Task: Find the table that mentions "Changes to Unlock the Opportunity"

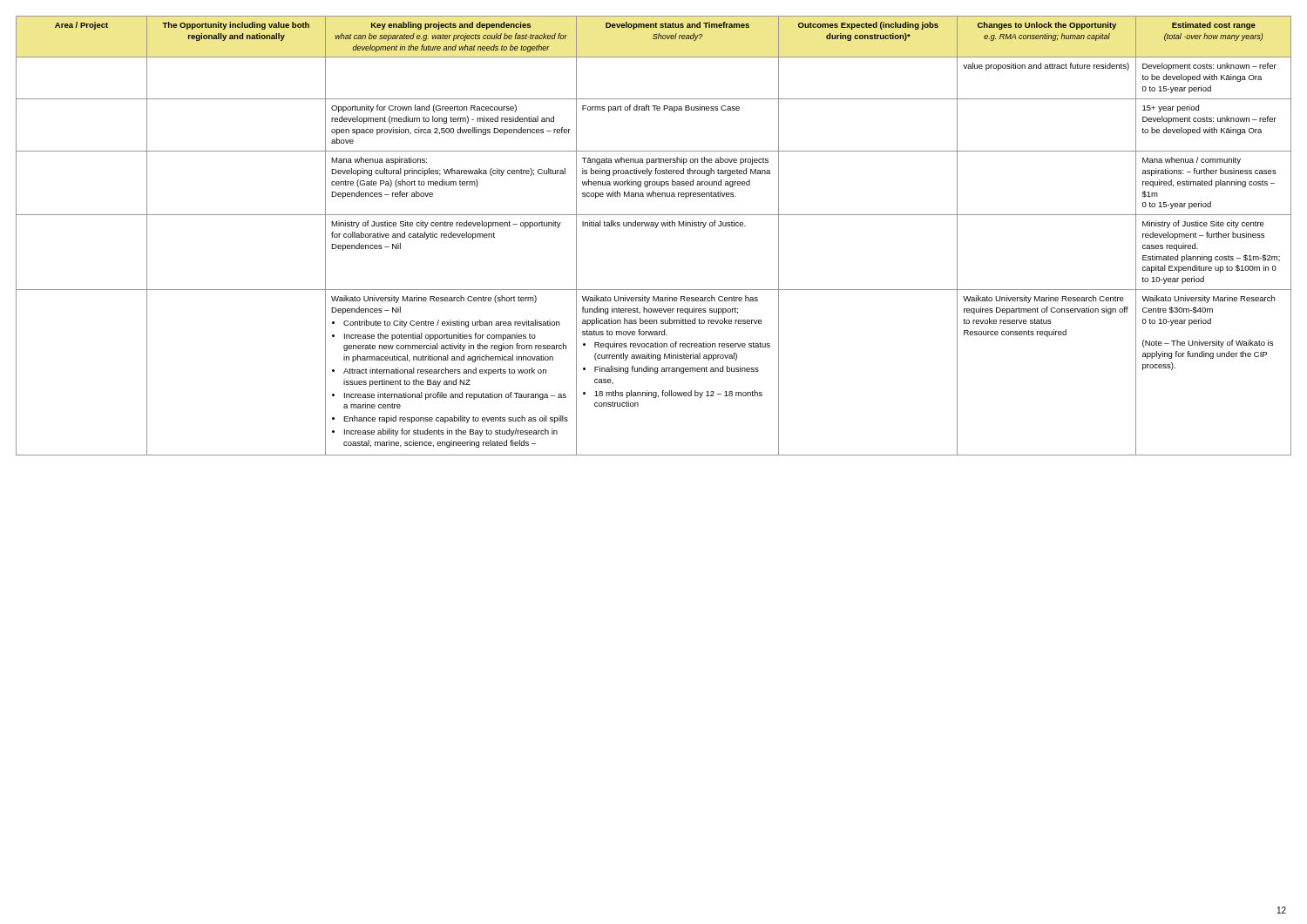Action: click(654, 235)
